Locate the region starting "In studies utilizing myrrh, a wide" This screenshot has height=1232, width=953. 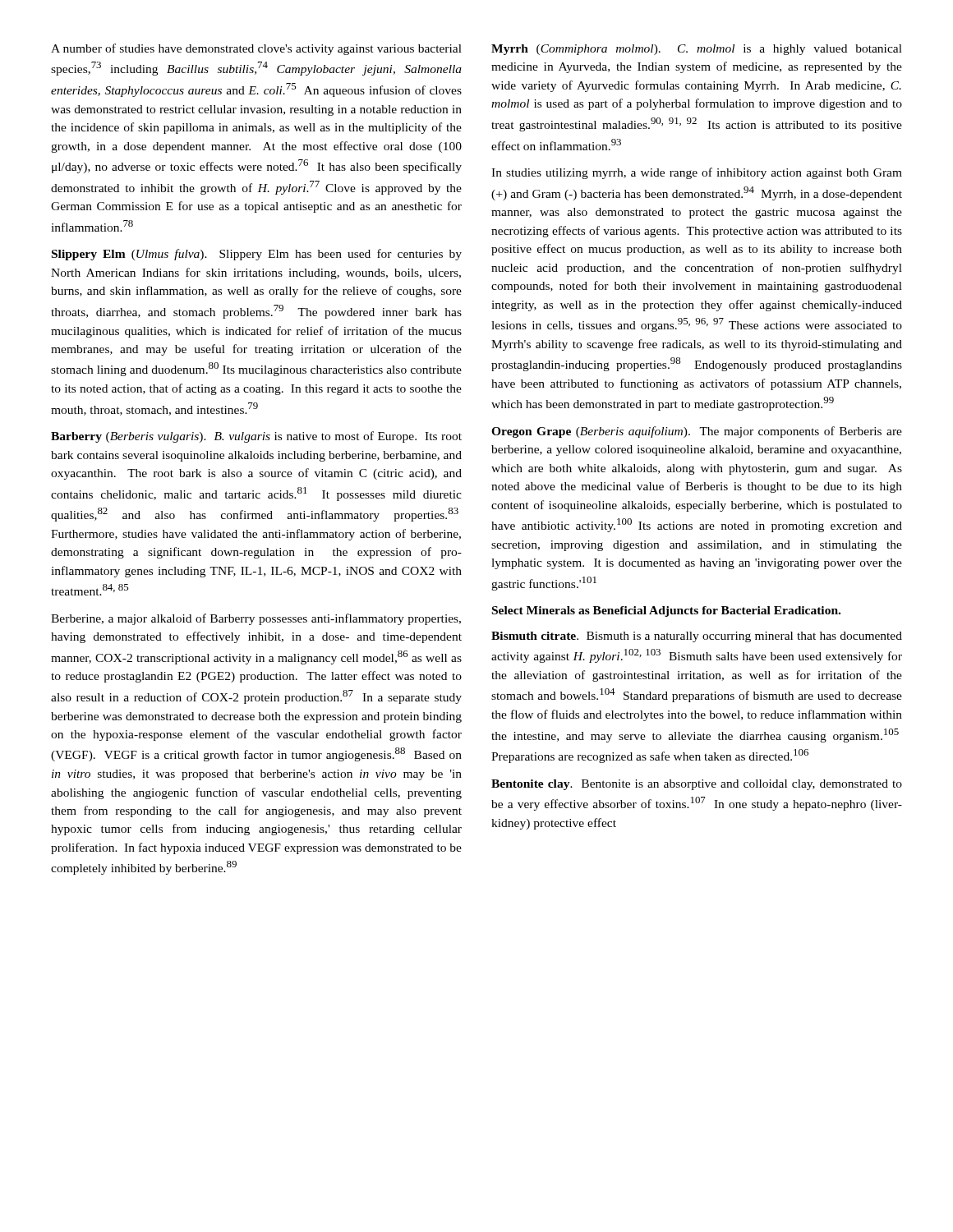tap(697, 289)
